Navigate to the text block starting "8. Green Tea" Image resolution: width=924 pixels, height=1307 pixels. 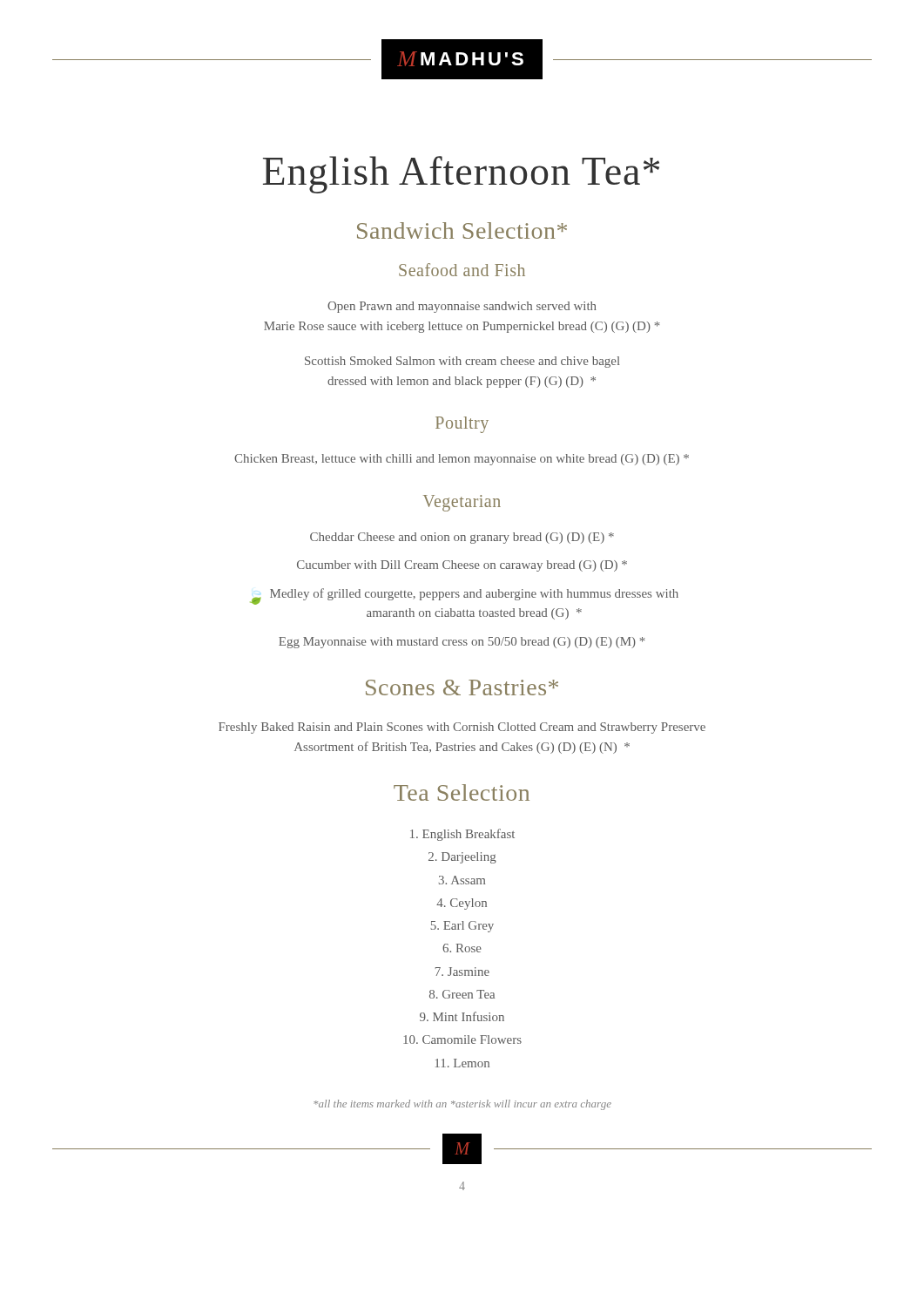click(462, 994)
